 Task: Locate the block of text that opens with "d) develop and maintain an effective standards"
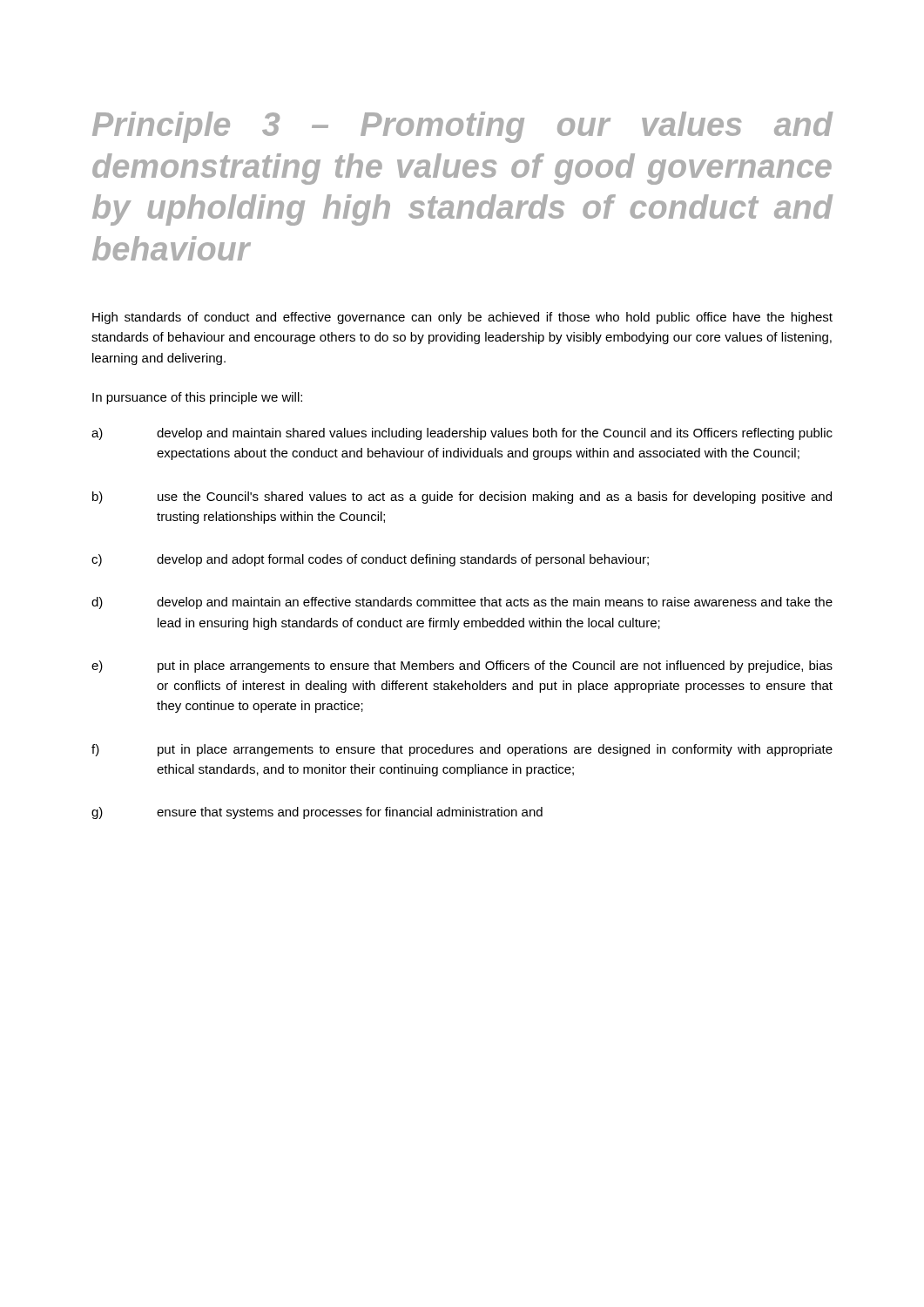462,612
